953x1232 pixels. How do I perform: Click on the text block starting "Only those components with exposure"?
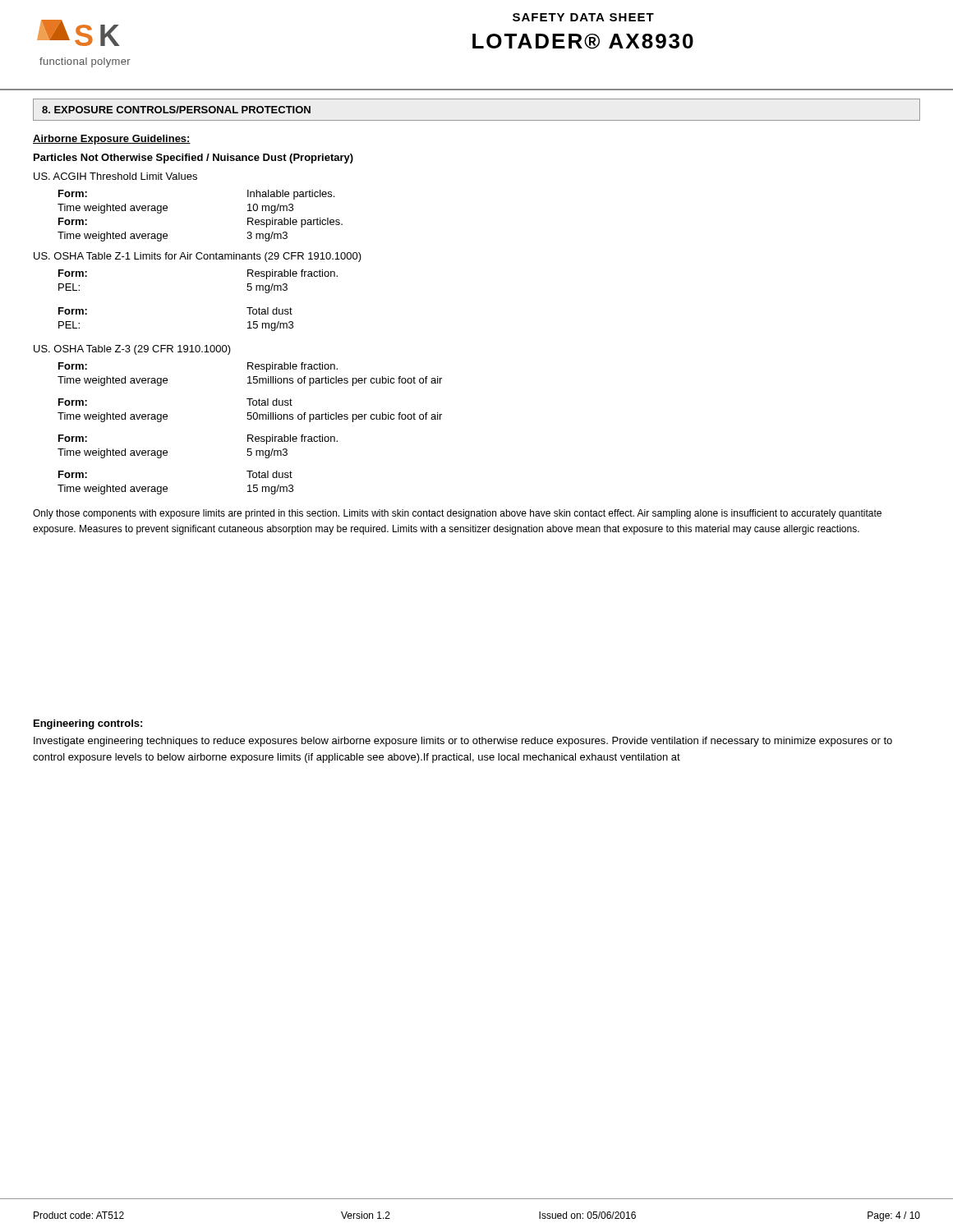click(x=457, y=521)
